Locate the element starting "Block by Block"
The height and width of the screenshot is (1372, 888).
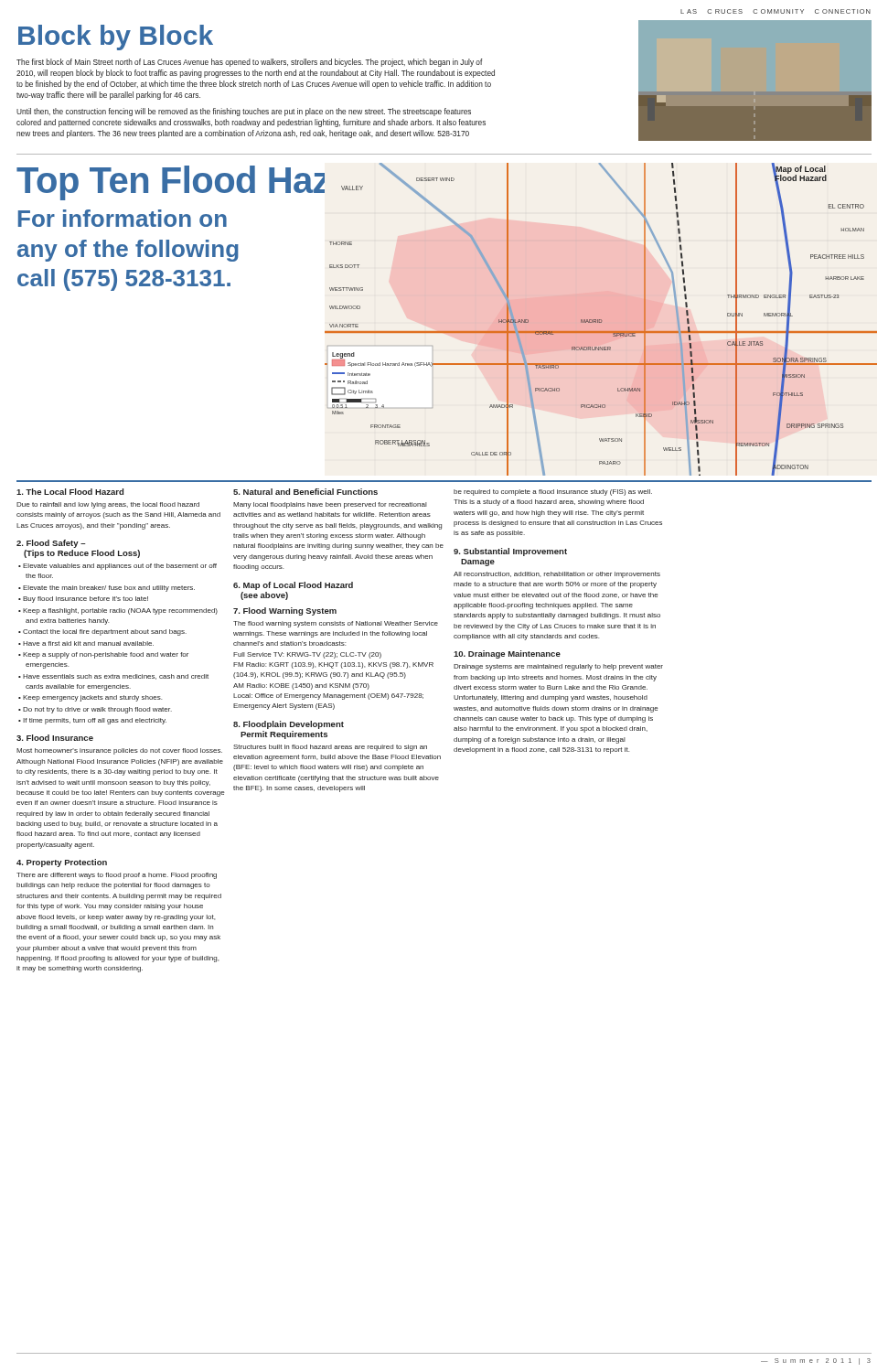[x=115, y=35]
